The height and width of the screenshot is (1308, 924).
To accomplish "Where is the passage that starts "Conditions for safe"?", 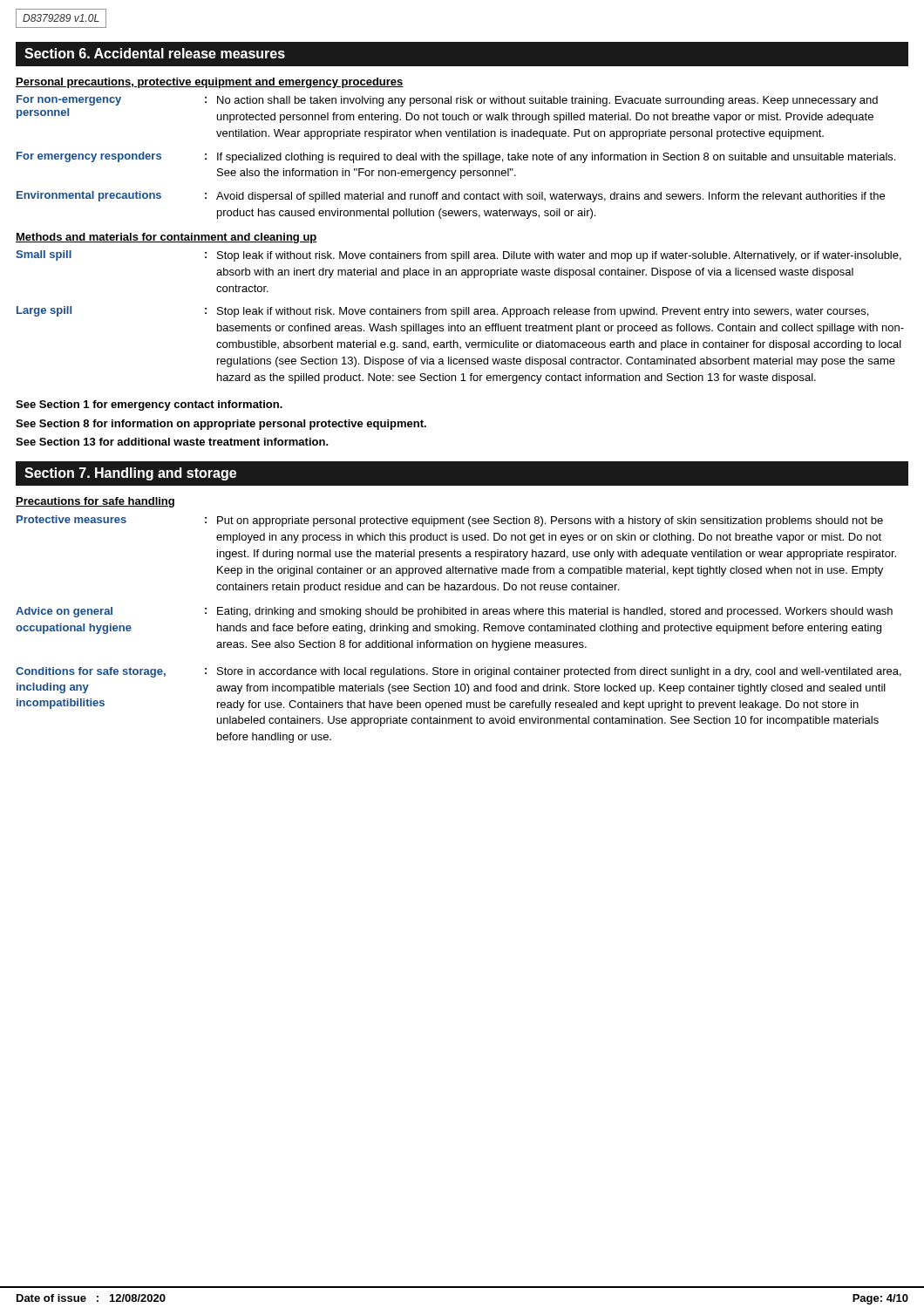I will [462, 705].
